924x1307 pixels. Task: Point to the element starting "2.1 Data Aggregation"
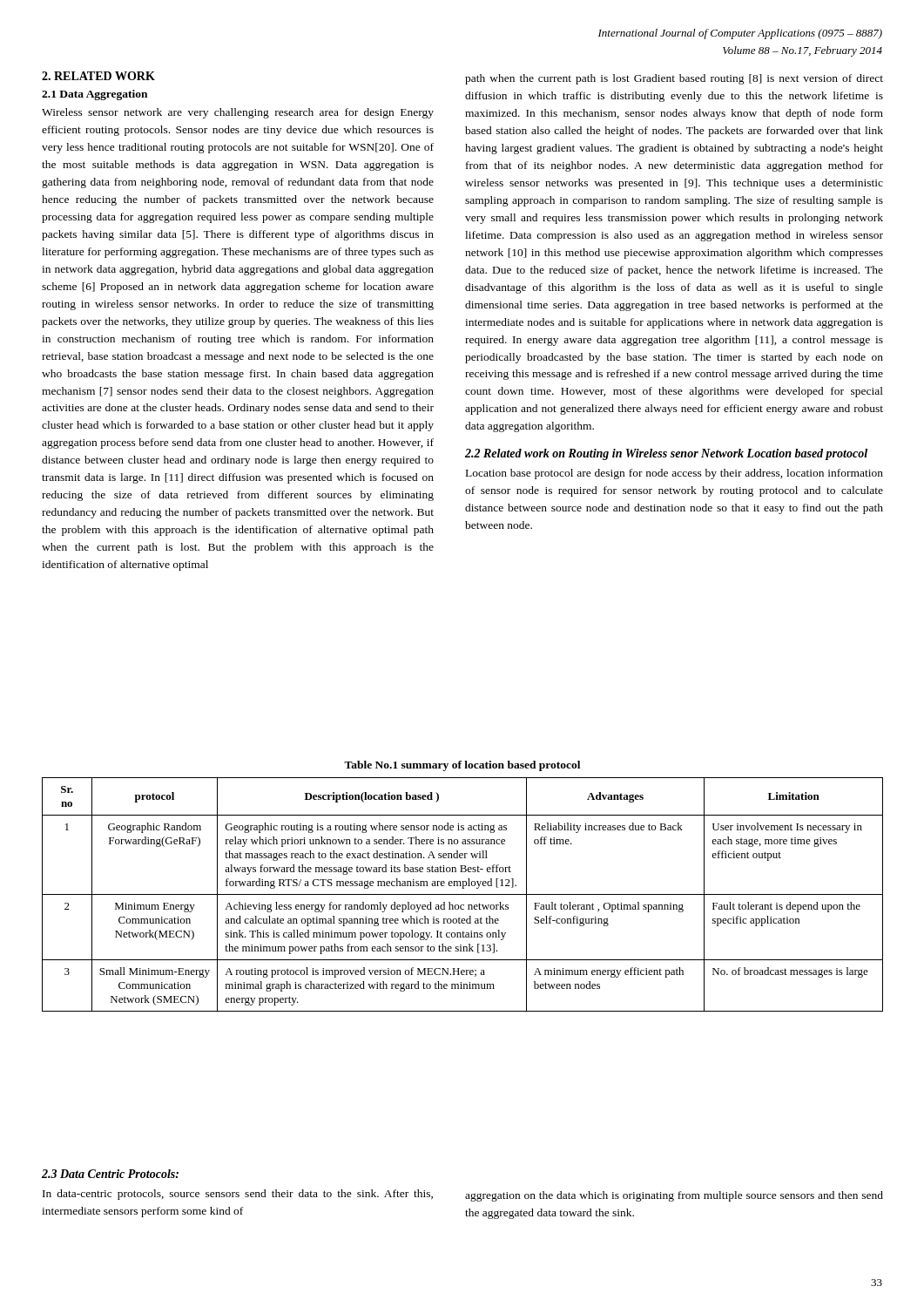[95, 94]
